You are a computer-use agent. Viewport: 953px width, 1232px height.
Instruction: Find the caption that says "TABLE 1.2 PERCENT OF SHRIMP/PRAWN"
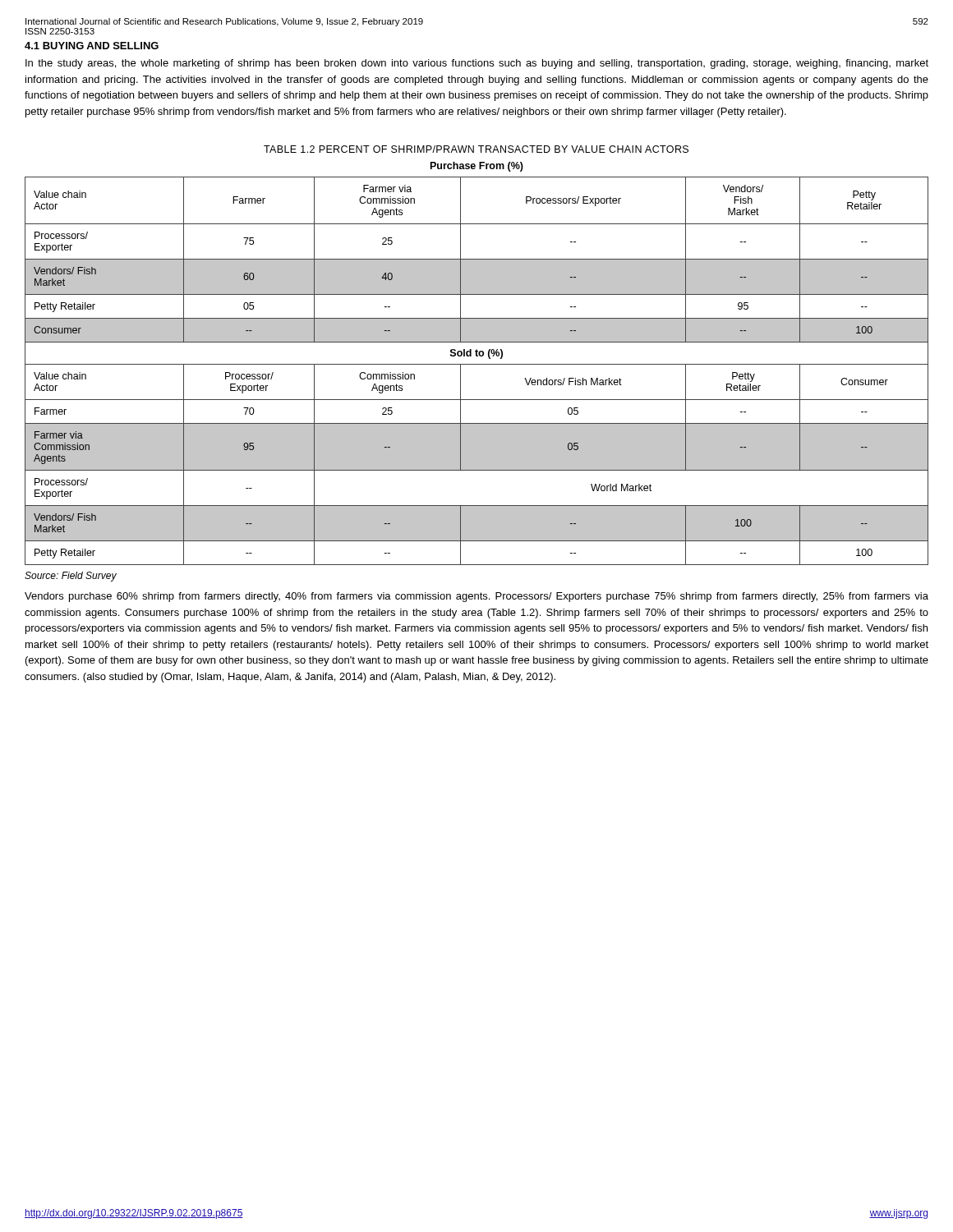click(x=476, y=158)
